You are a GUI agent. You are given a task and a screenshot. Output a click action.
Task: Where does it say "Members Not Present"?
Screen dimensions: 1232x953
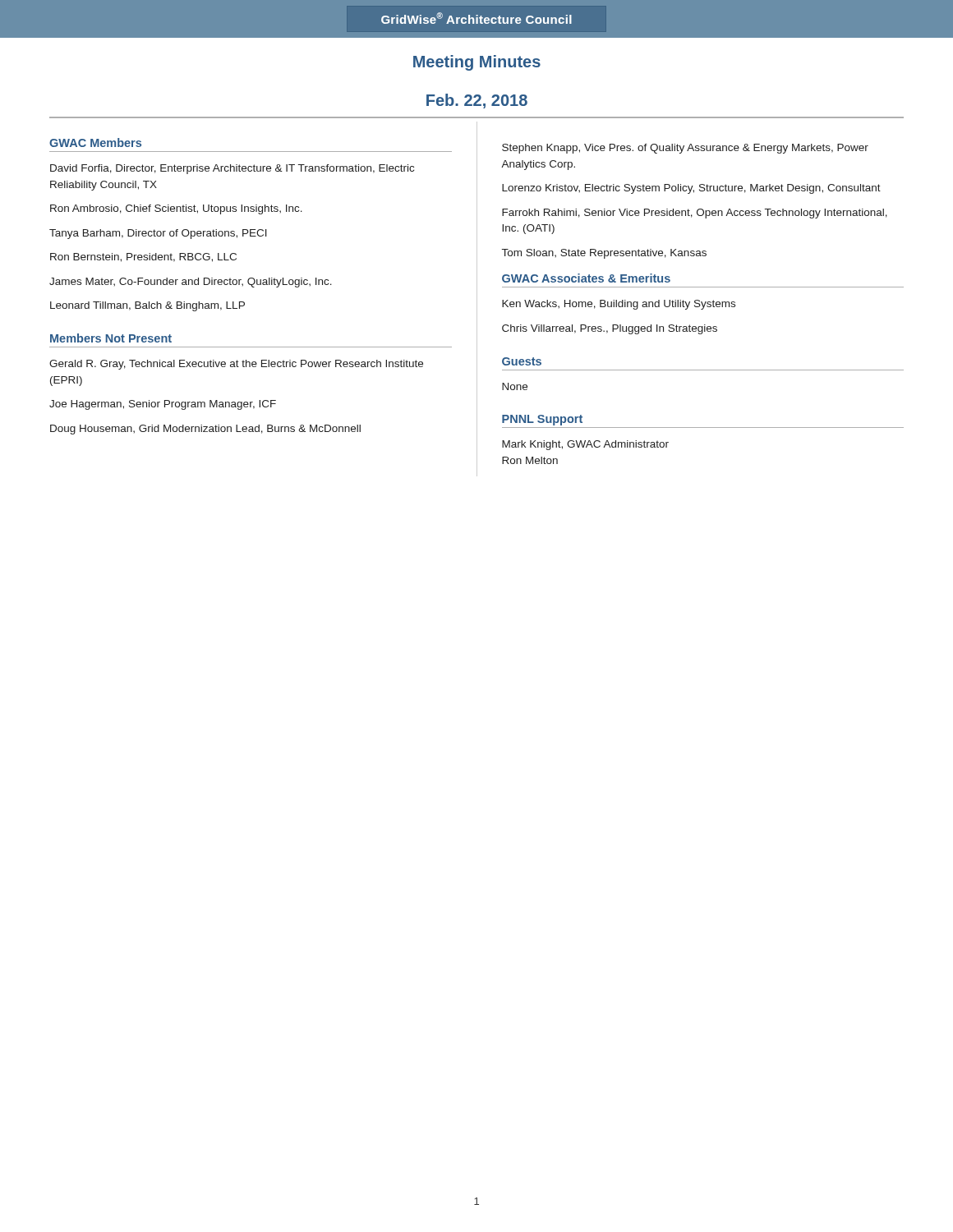click(111, 338)
